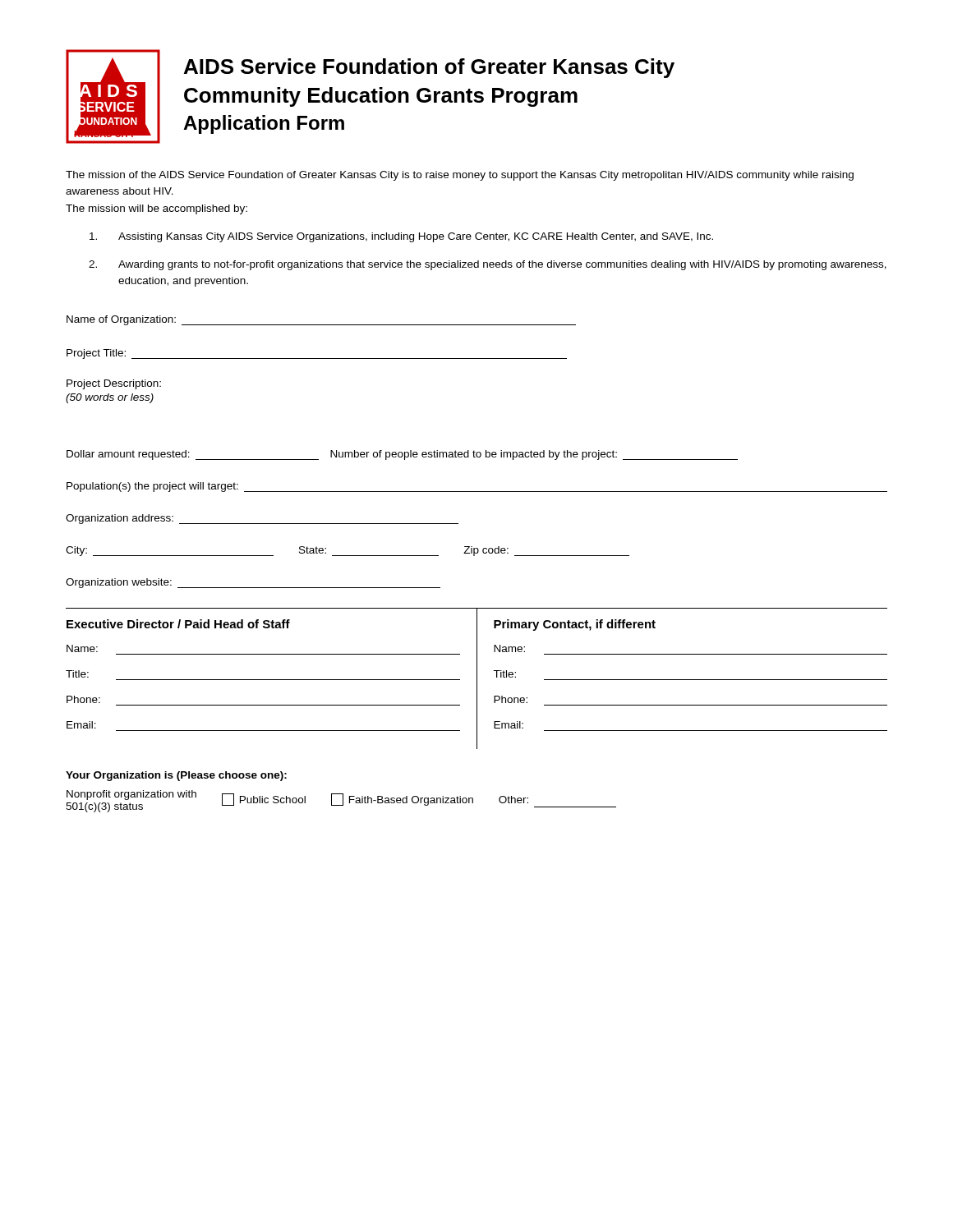The height and width of the screenshot is (1232, 953).
Task: Select the logo
Action: click(x=113, y=97)
